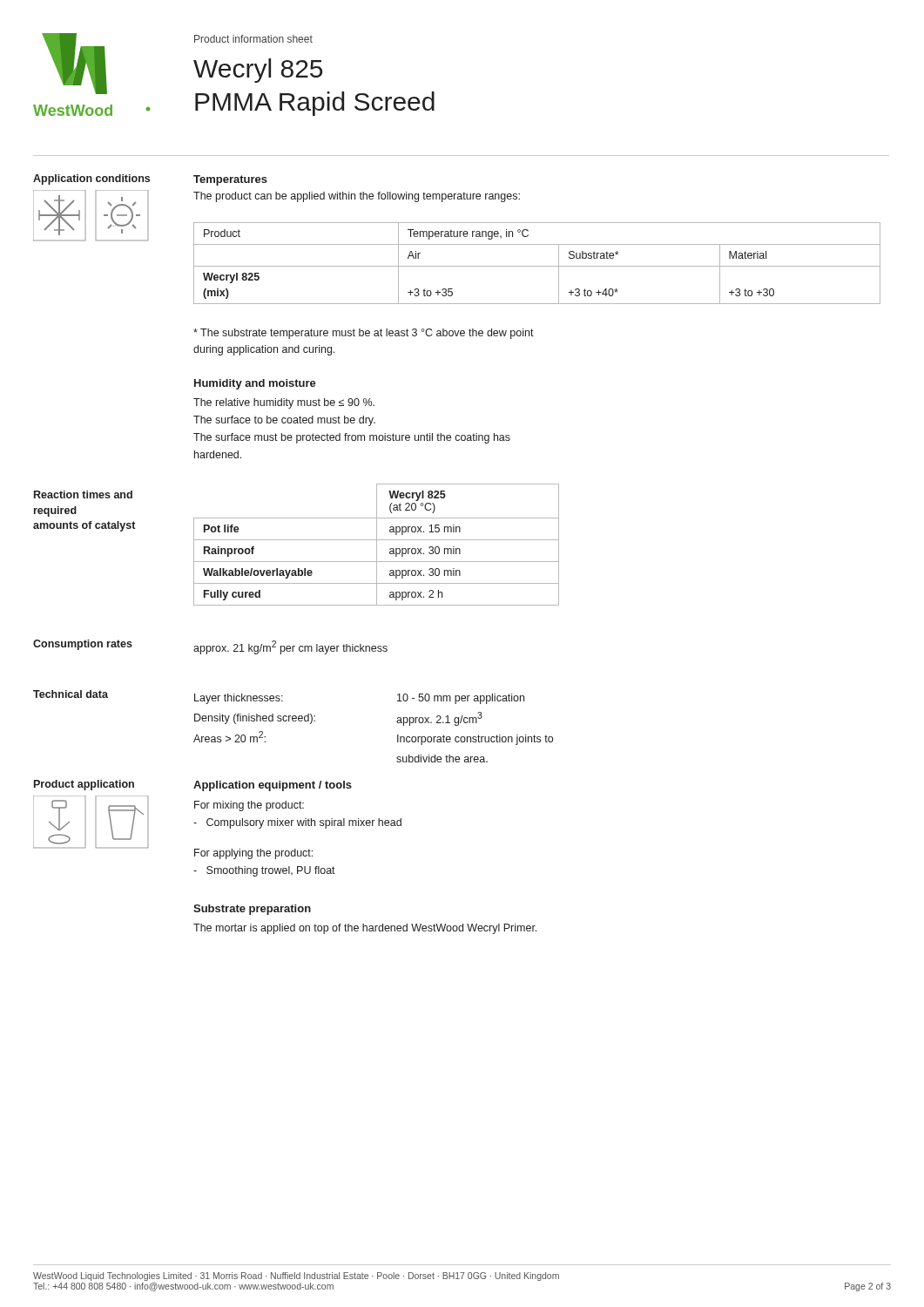This screenshot has height=1307, width=924.
Task: Find "Product application" on this page
Action: point(84,784)
